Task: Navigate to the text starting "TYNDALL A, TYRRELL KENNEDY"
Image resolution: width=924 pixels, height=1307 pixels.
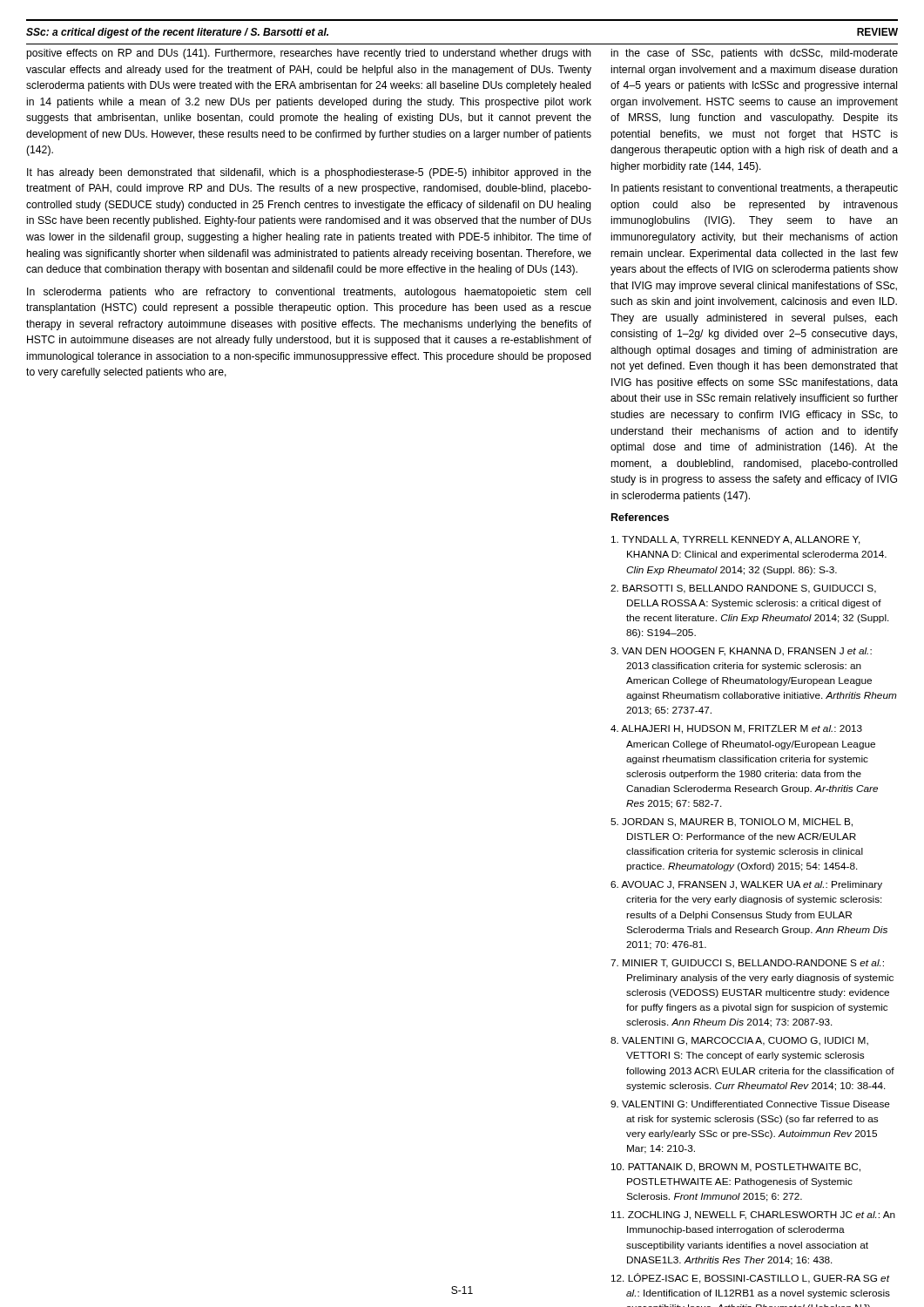Action: click(x=754, y=920)
